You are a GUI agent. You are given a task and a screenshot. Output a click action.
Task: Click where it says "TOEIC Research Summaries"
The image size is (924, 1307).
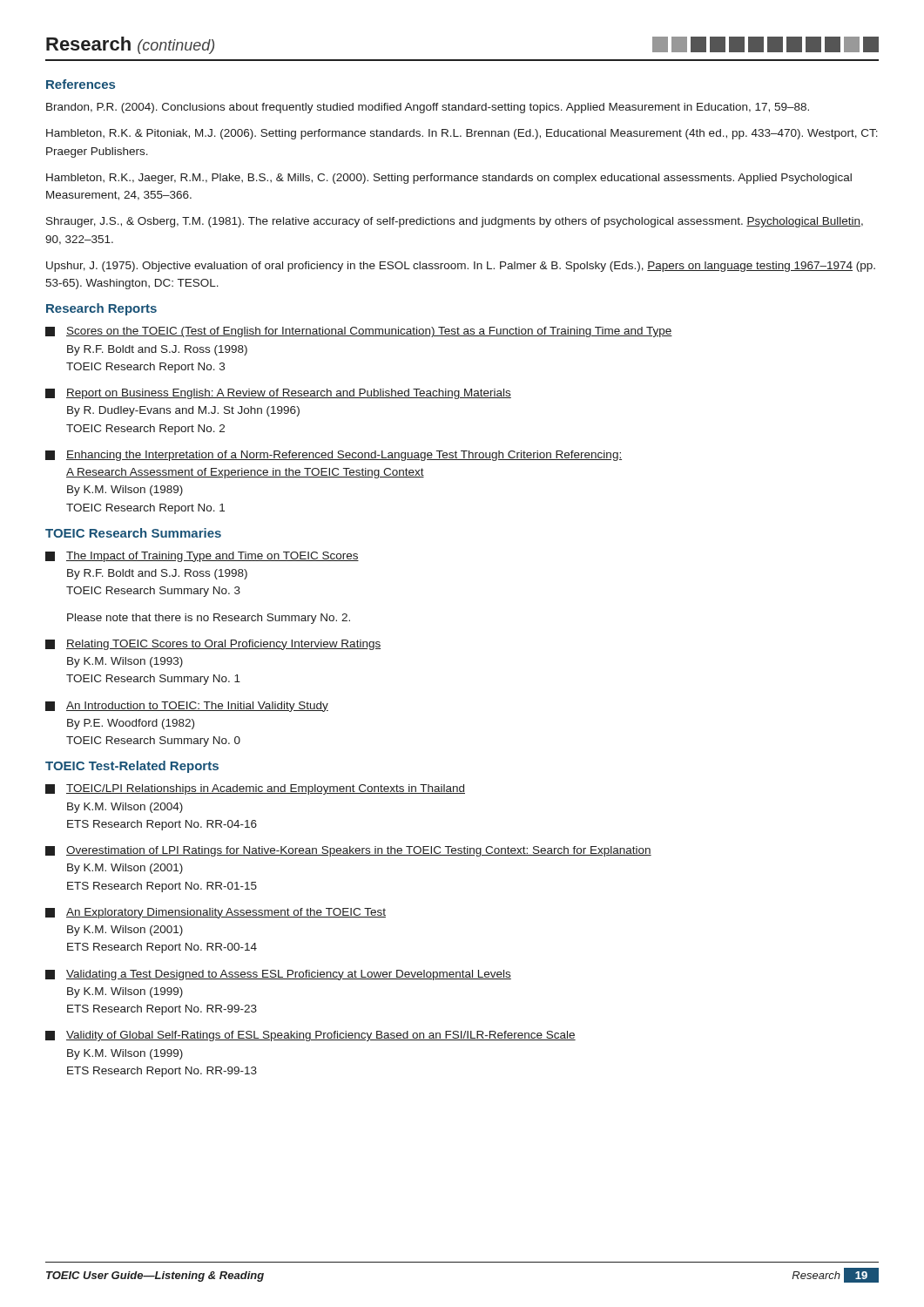point(133,533)
